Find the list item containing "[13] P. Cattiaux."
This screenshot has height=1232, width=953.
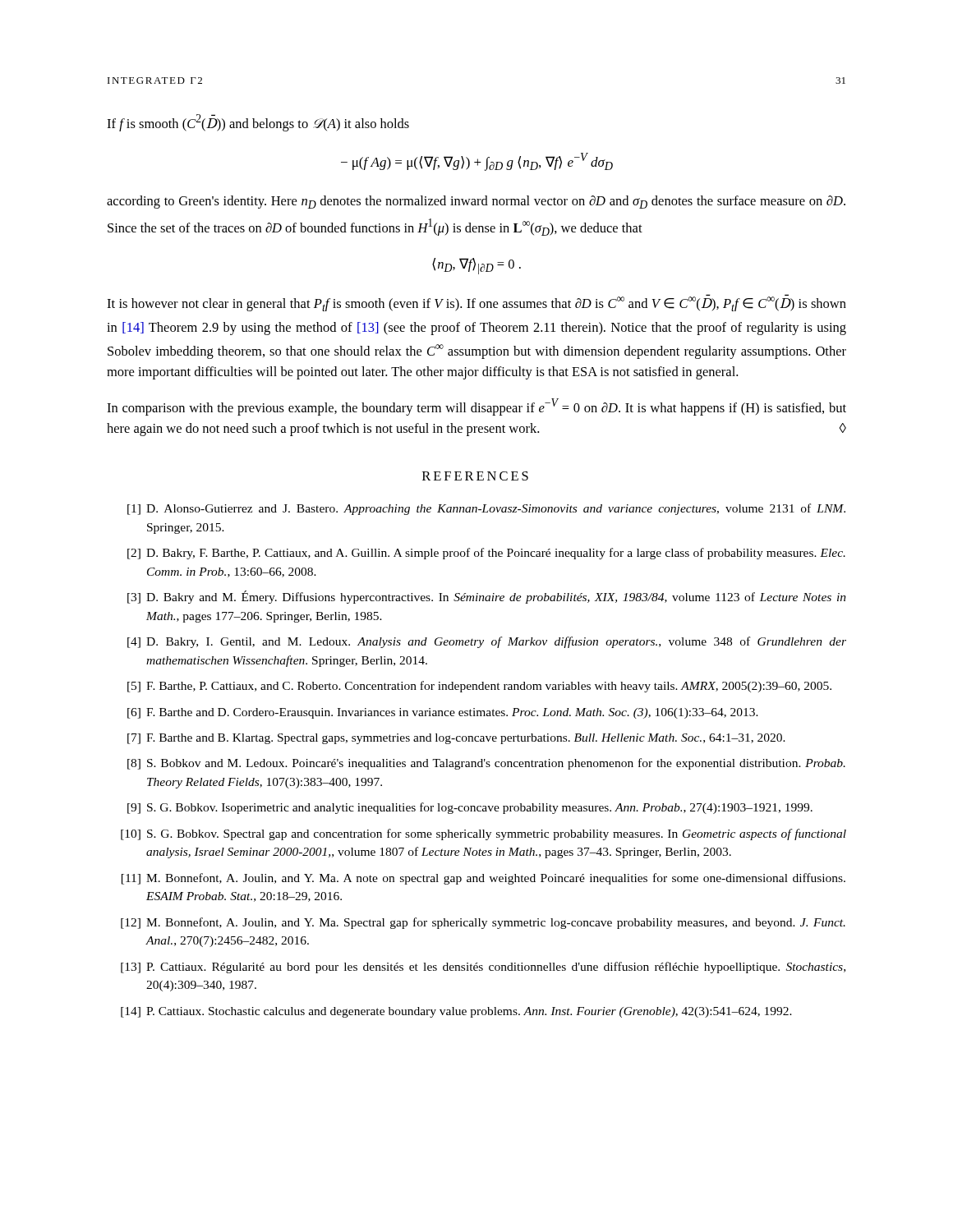[476, 976]
